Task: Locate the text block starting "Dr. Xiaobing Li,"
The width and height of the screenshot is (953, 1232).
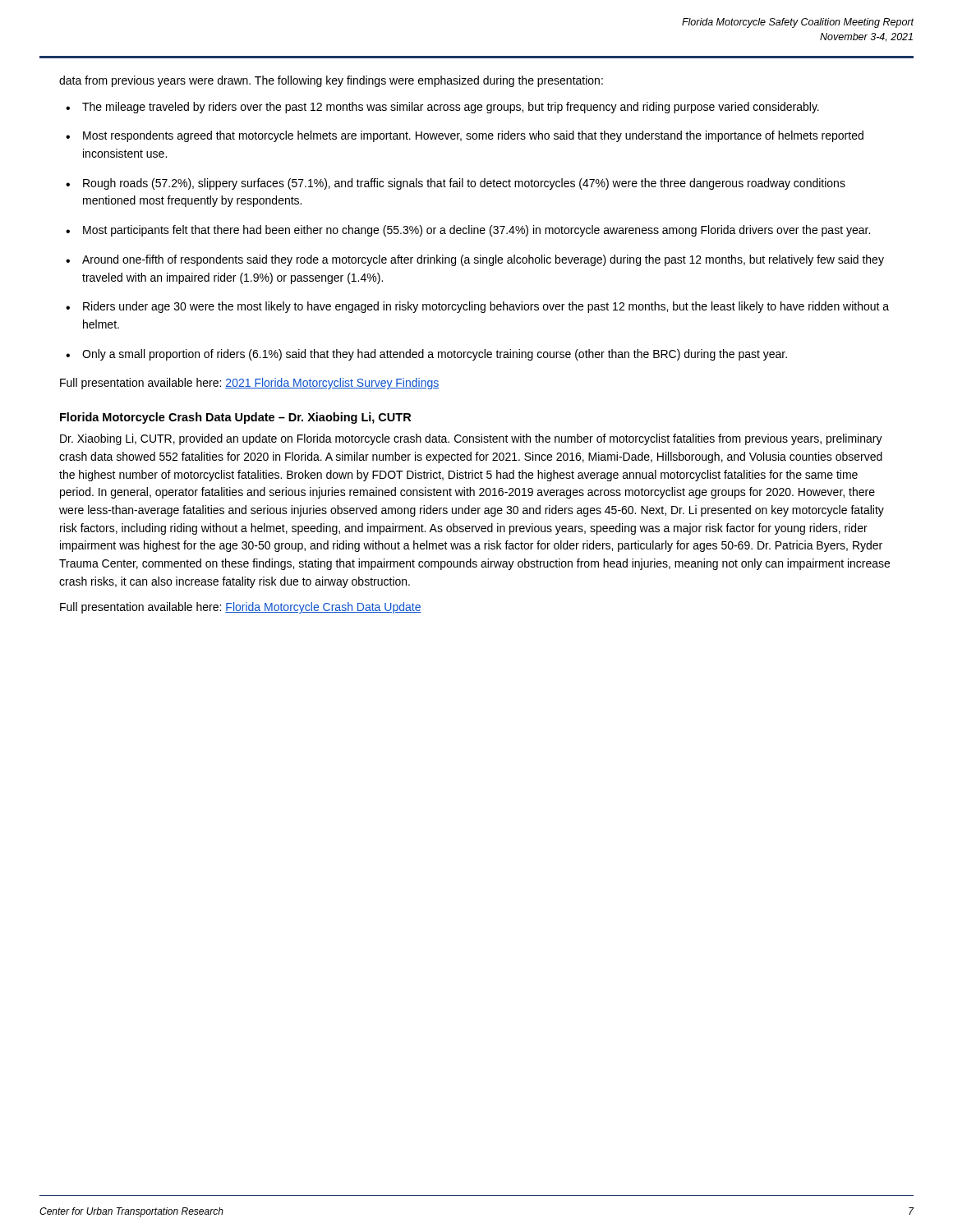Action: tap(475, 510)
